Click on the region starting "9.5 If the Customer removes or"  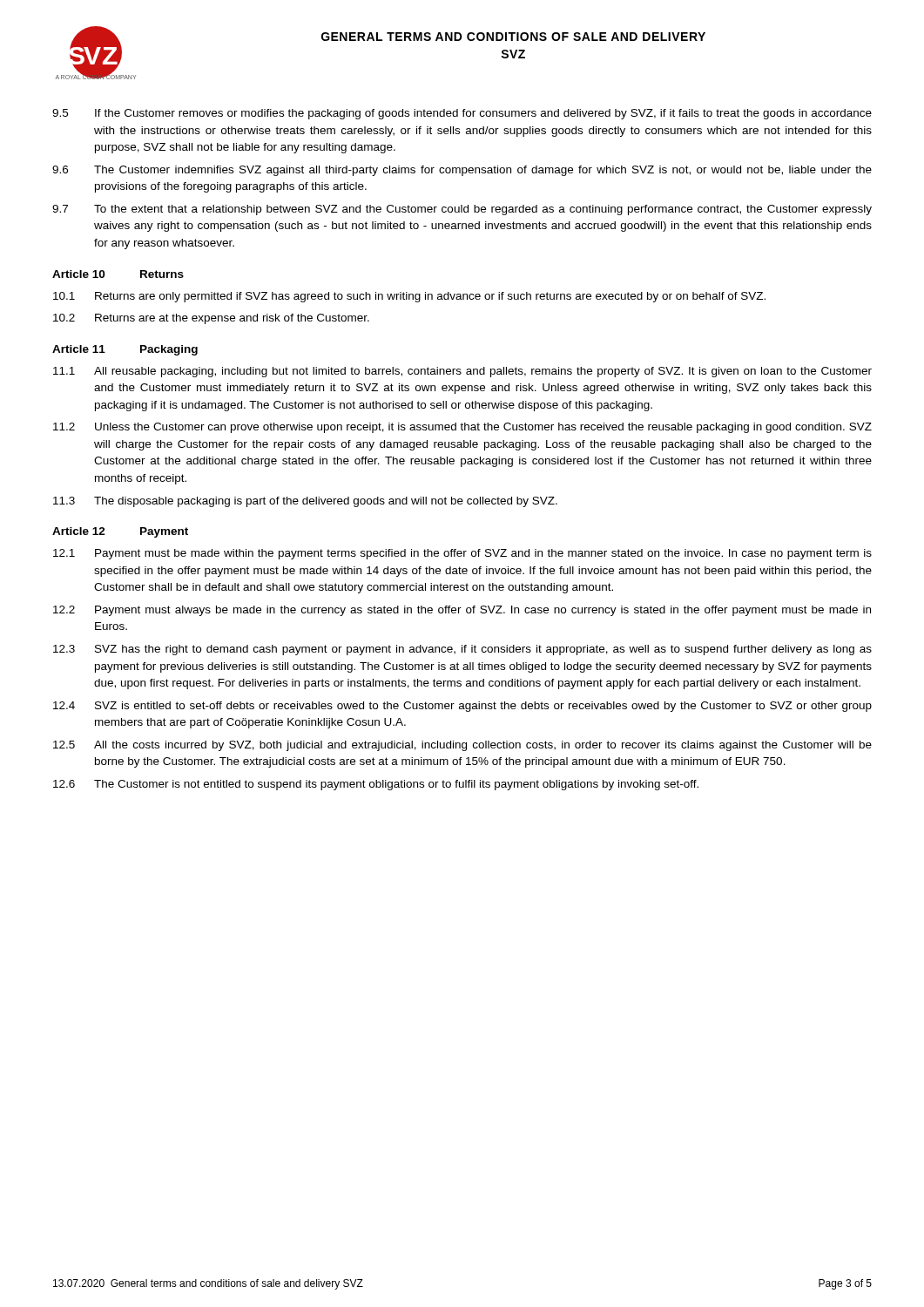pos(462,130)
